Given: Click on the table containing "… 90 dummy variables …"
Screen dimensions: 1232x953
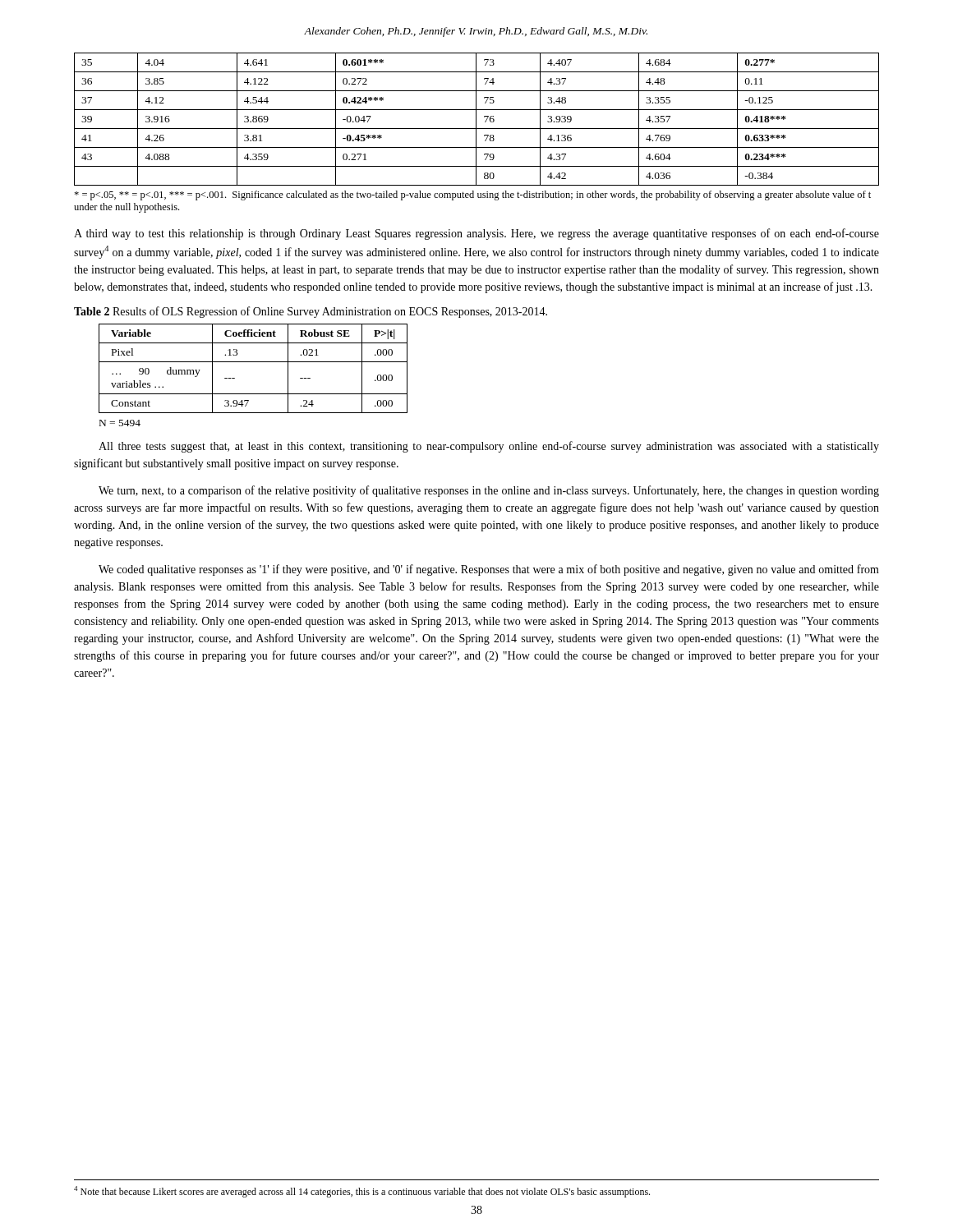Looking at the screenshot, I should [x=476, y=376].
